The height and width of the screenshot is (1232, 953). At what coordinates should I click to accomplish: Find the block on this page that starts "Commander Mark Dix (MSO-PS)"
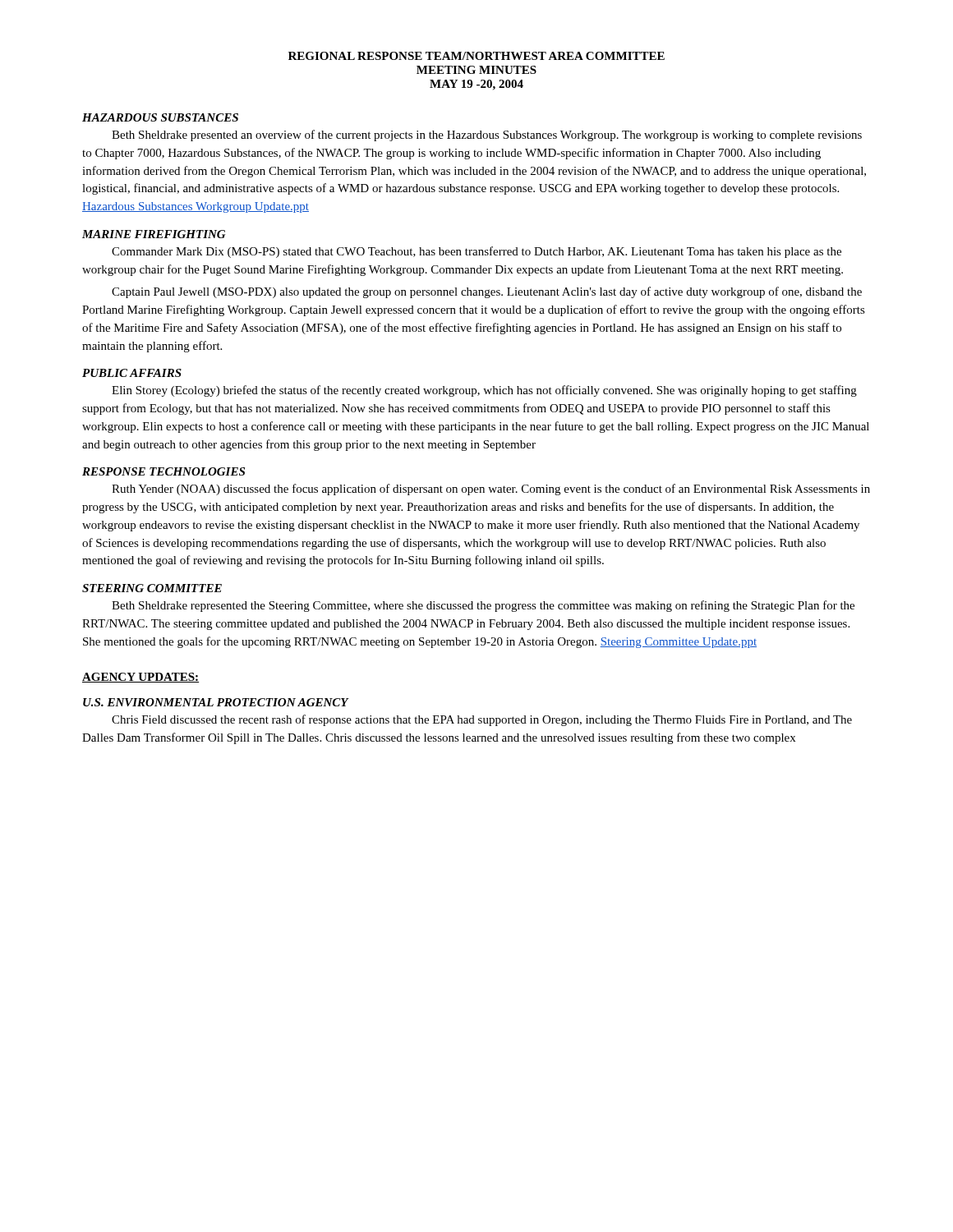(x=476, y=299)
